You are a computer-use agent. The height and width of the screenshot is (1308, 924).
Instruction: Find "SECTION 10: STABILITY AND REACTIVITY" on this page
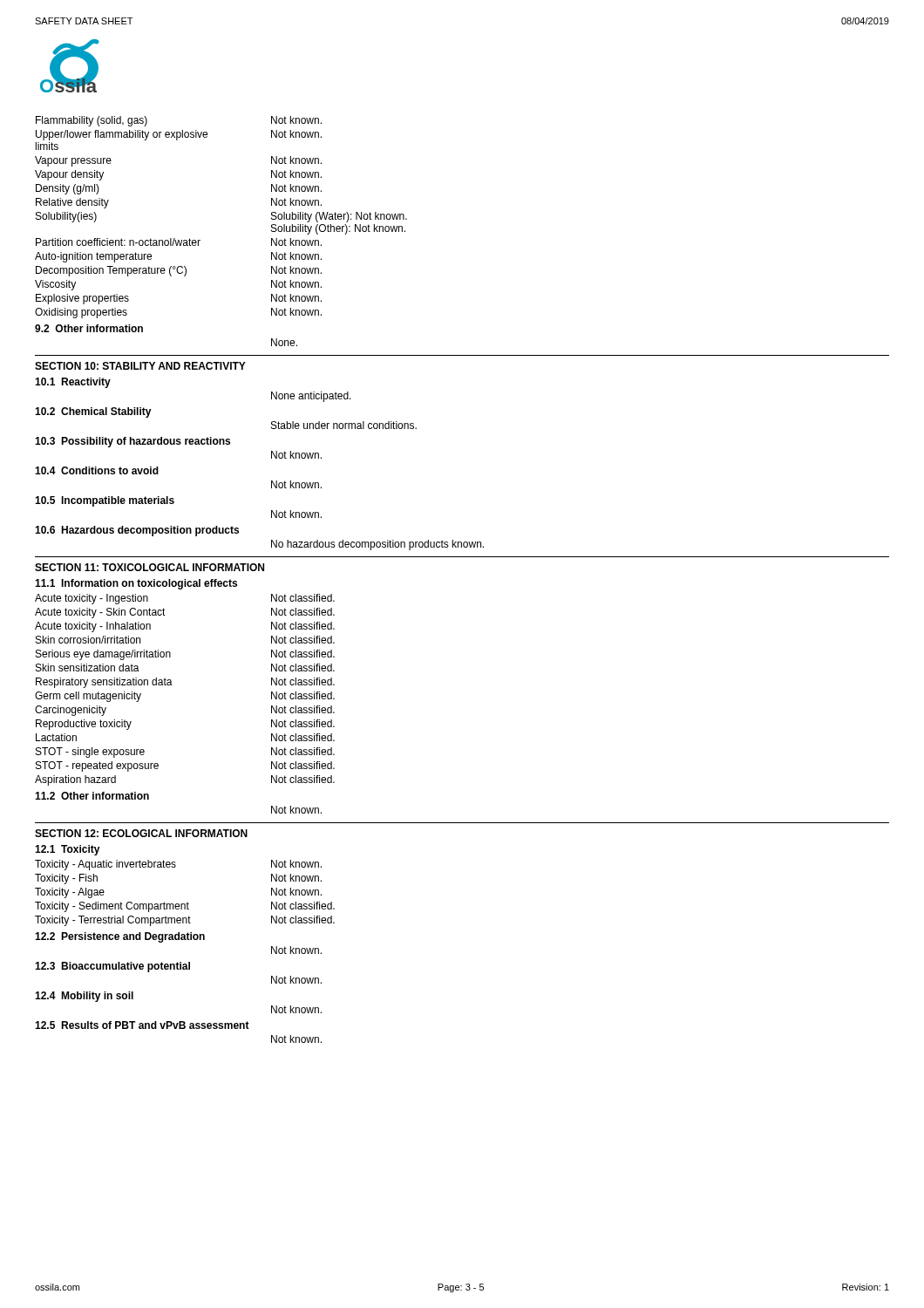pyautogui.click(x=140, y=366)
